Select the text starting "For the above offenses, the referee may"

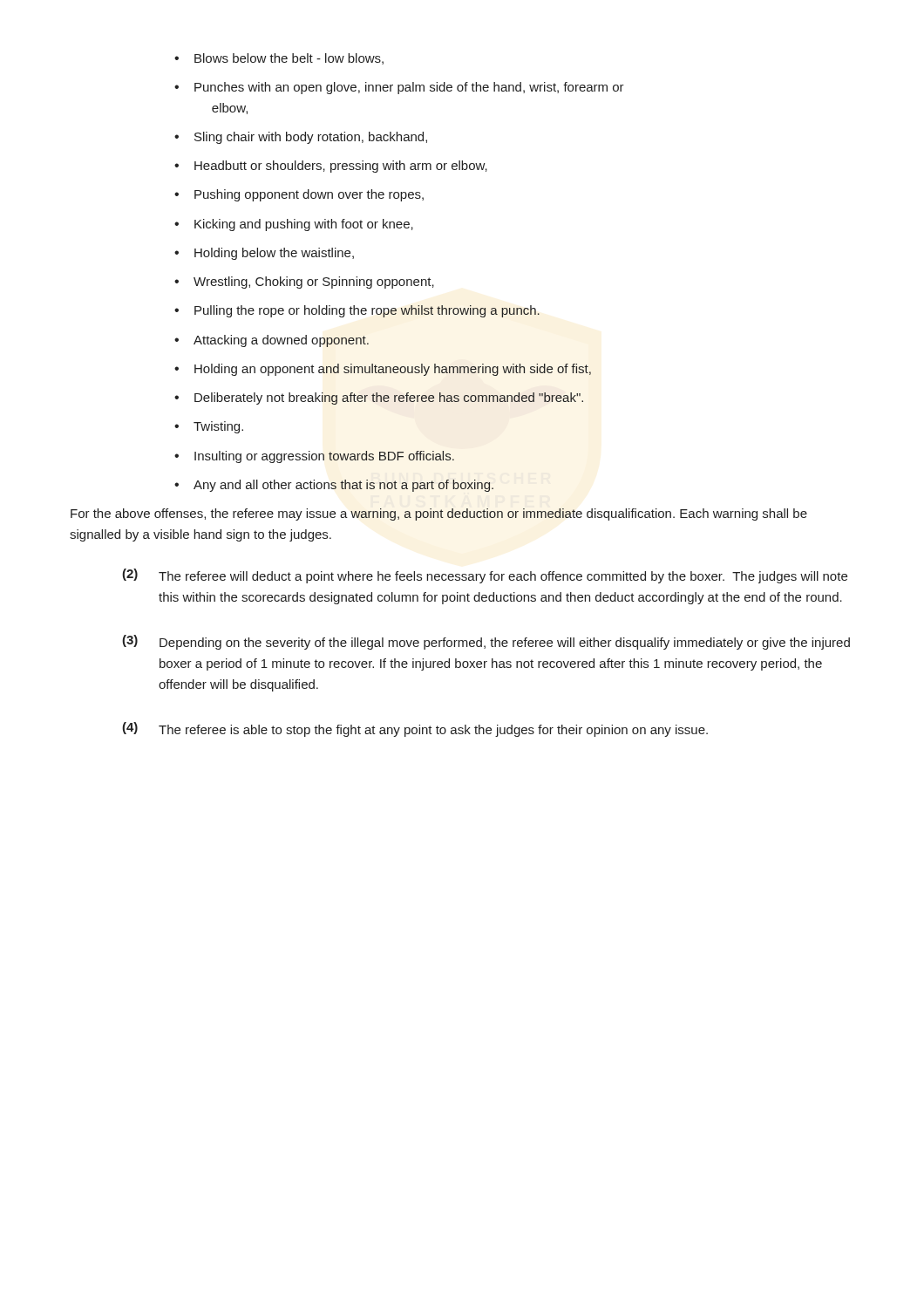438,524
